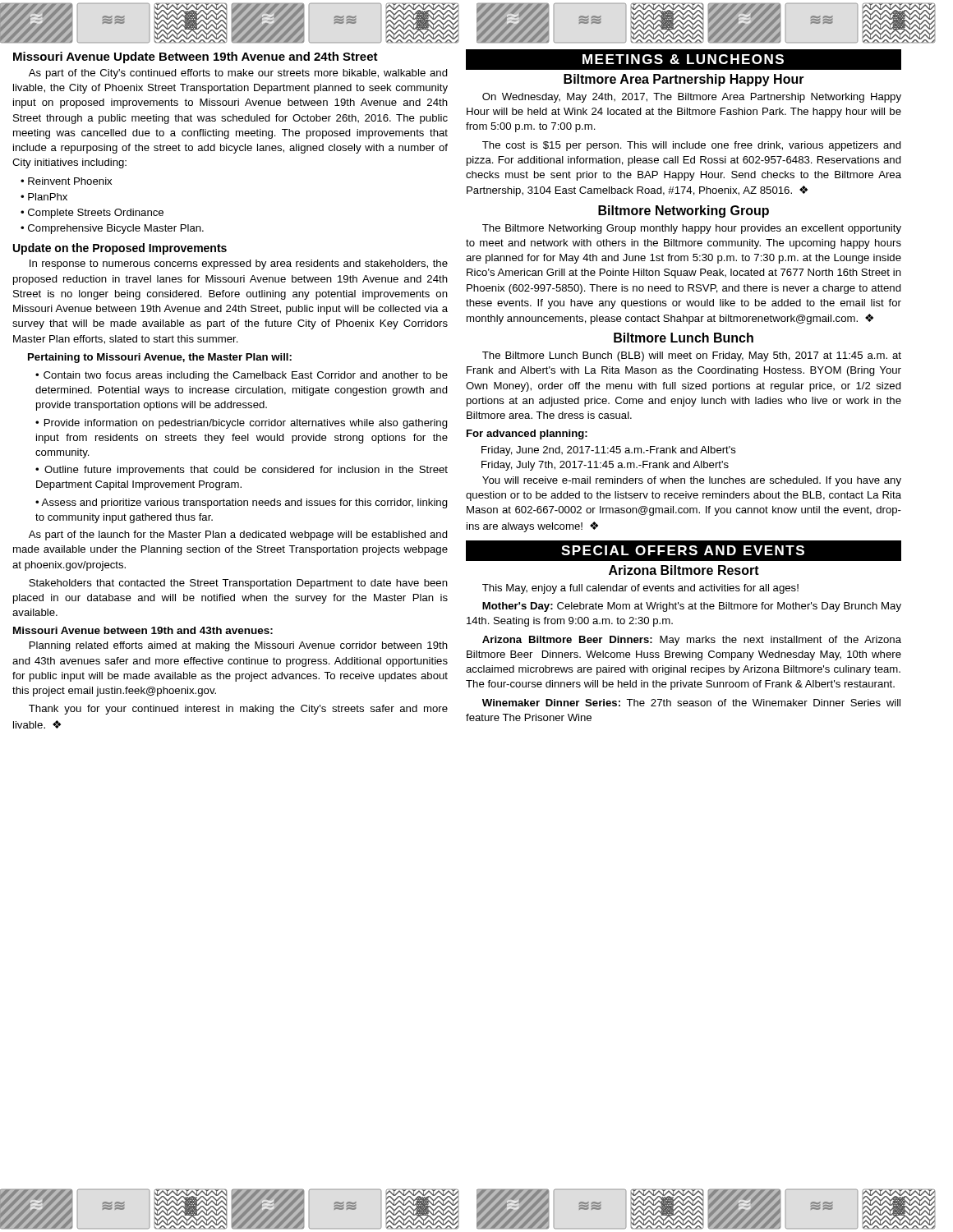The width and height of the screenshot is (953, 1232).
Task: Locate the section header with the text "Biltmore Networking Group"
Action: coord(684,210)
